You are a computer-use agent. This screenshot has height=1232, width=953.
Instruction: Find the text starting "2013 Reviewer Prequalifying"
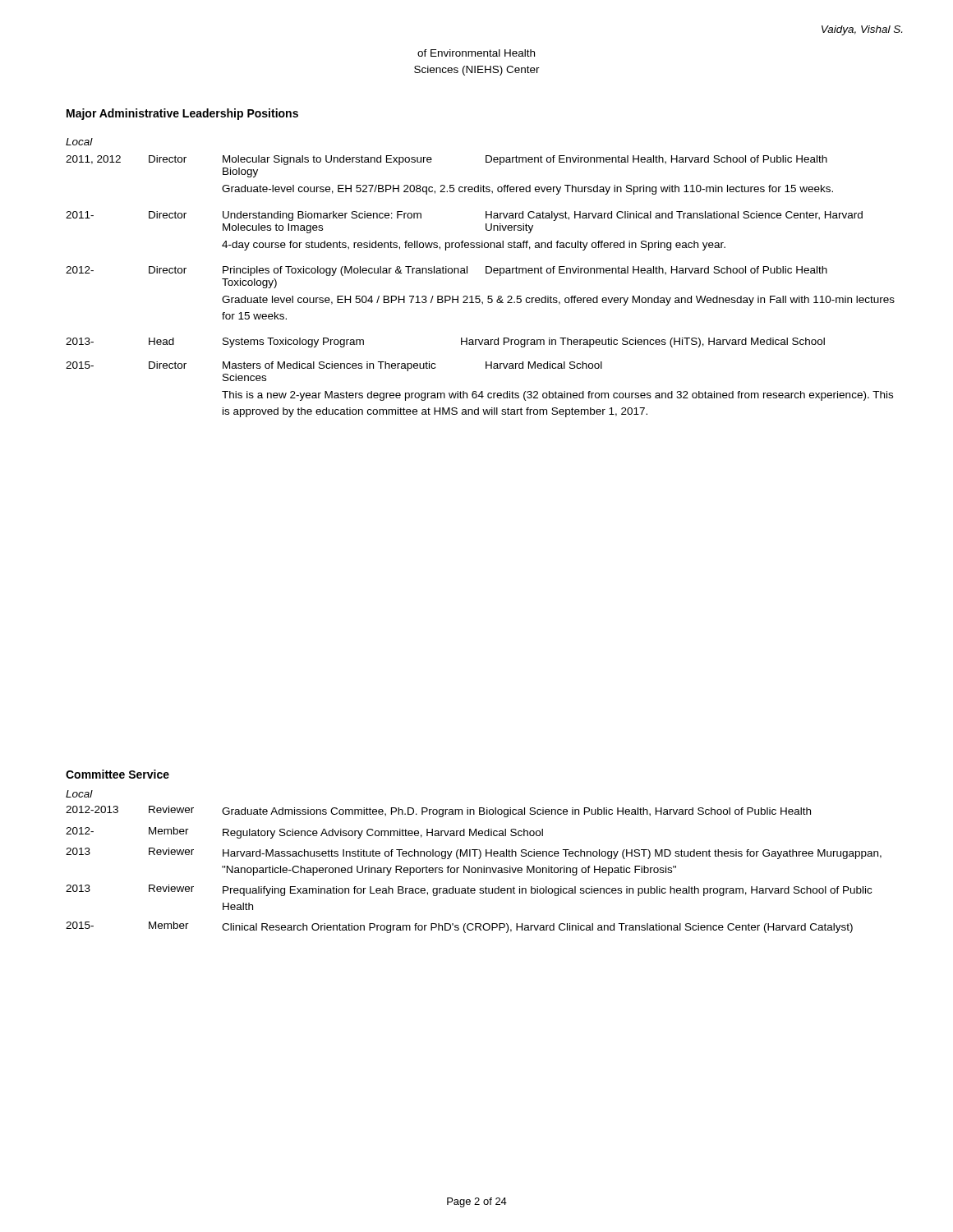pyautogui.click(x=485, y=898)
